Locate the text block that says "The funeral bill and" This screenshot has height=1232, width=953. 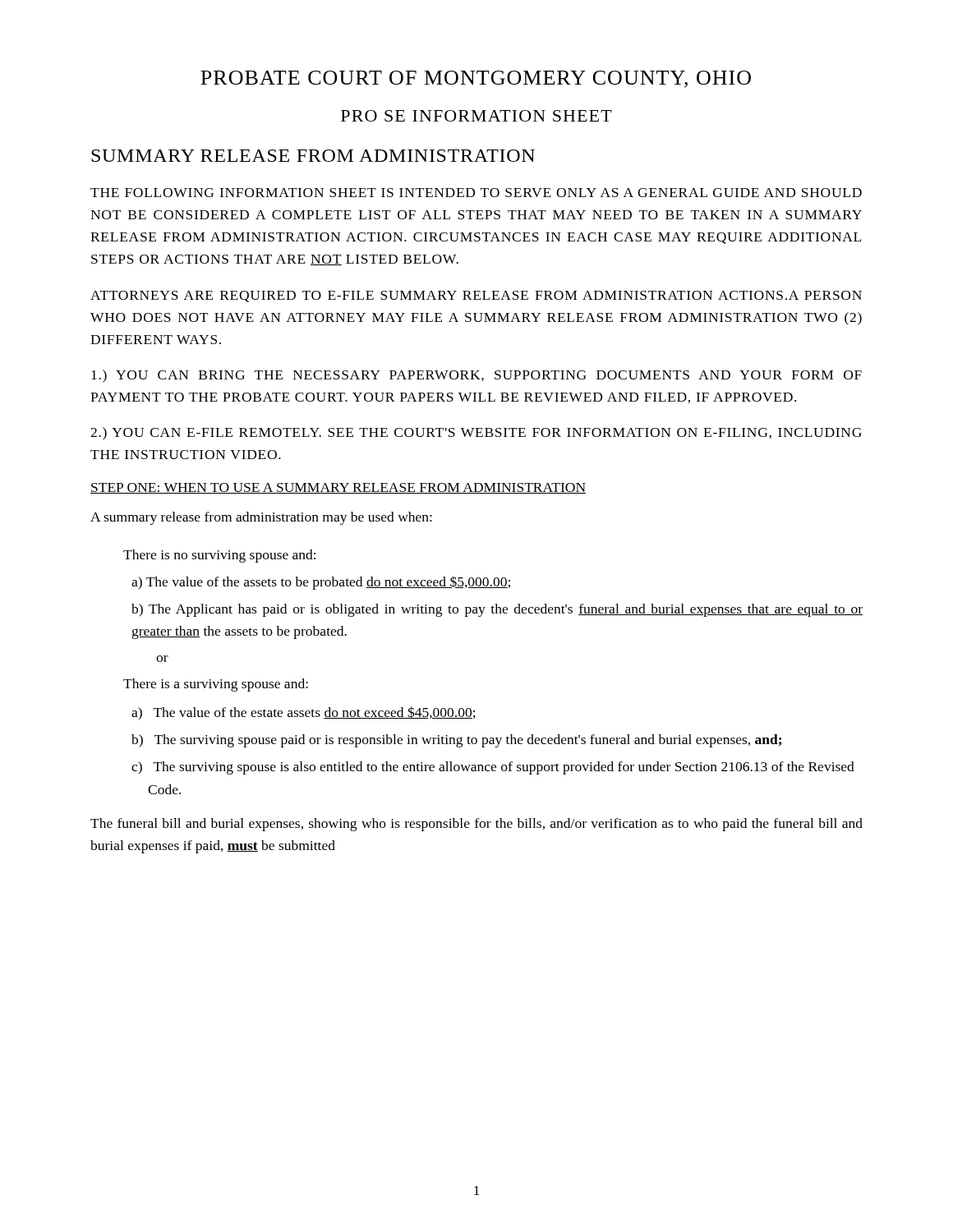pos(476,834)
